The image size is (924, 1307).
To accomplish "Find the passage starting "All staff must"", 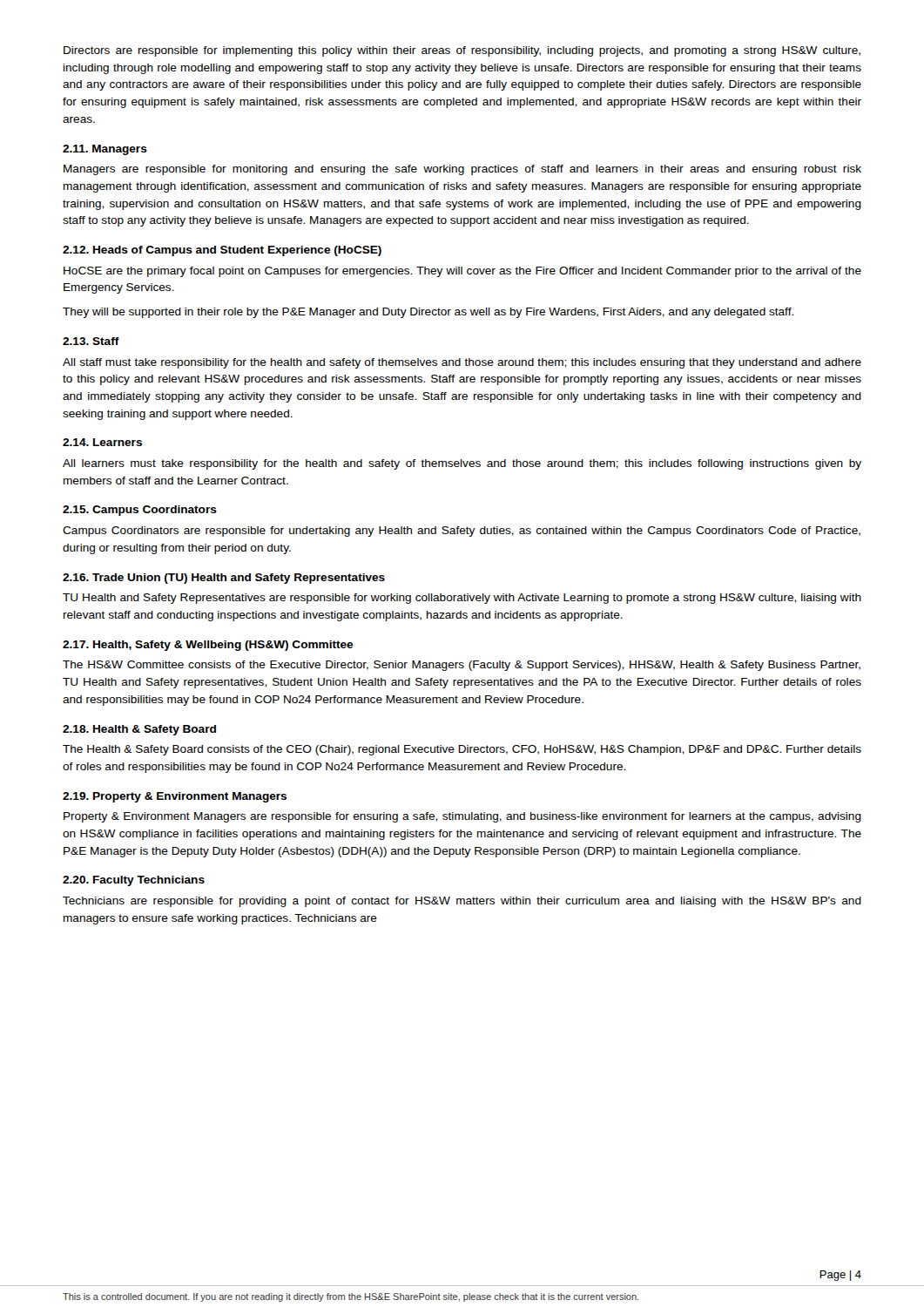I will pyautogui.click(x=462, y=388).
